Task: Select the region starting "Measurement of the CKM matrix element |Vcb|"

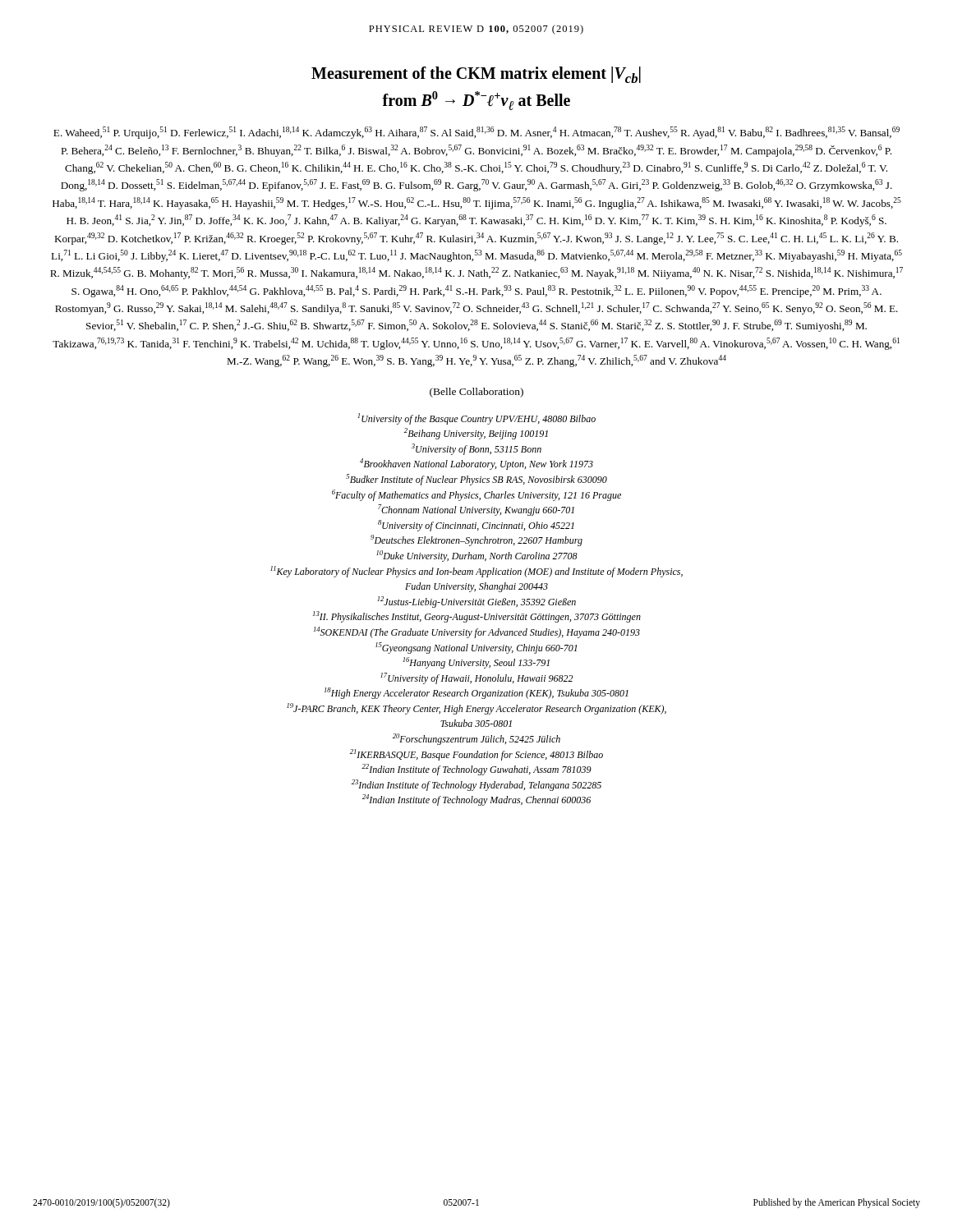Action: pyautogui.click(x=476, y=89)
